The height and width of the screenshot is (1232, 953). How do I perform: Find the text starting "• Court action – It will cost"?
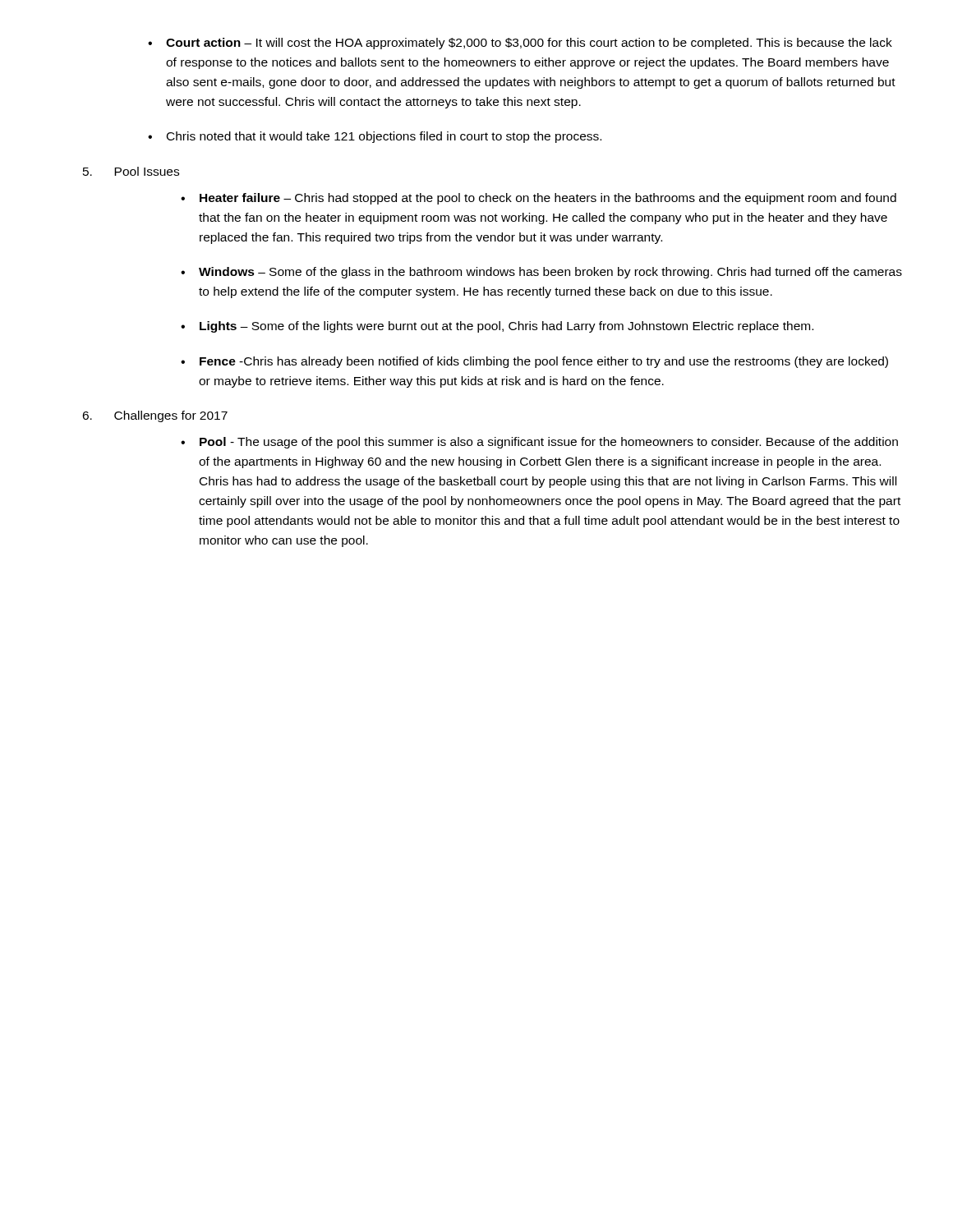526,72
